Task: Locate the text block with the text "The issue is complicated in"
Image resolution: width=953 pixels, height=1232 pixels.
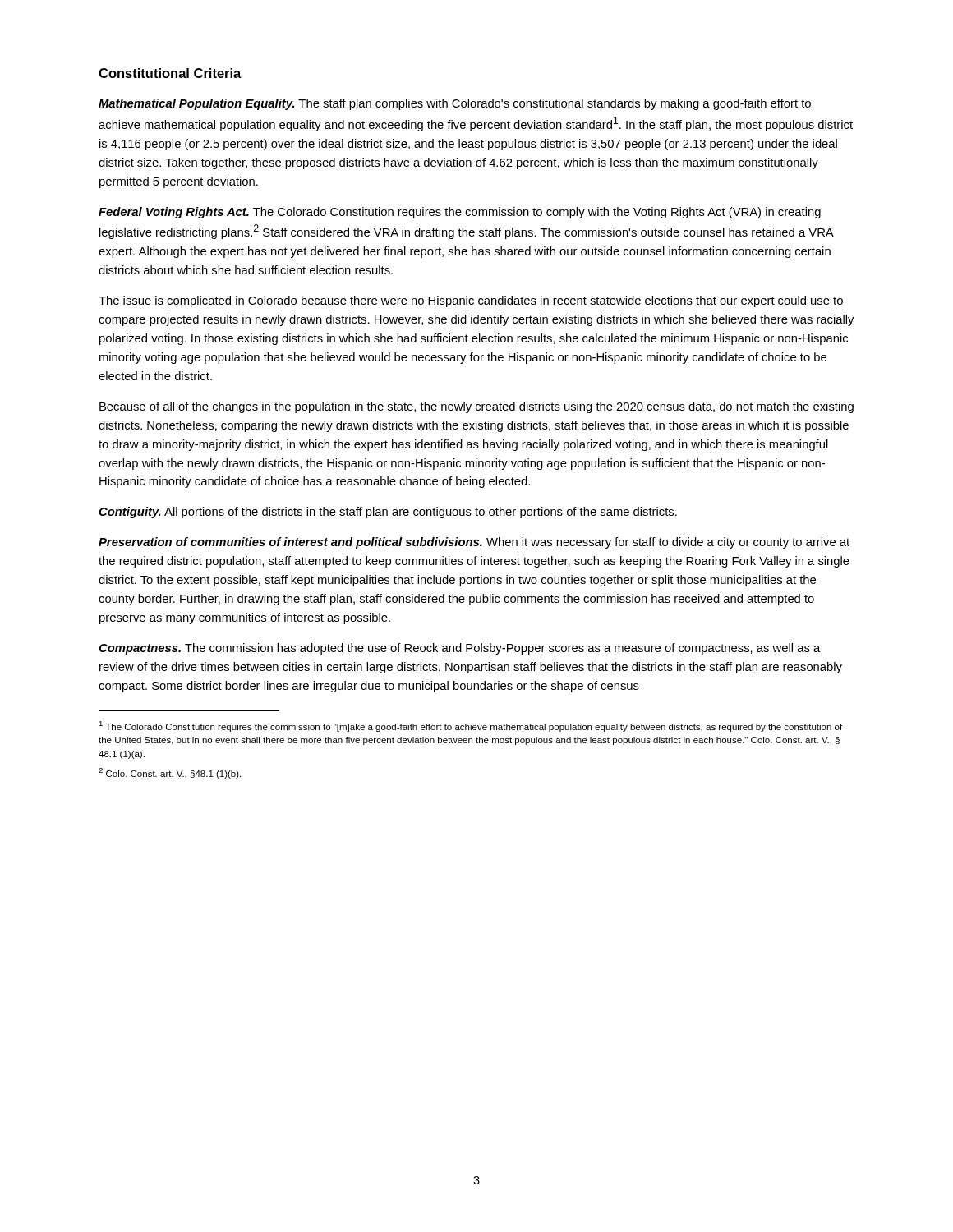Action: point(476,338)
